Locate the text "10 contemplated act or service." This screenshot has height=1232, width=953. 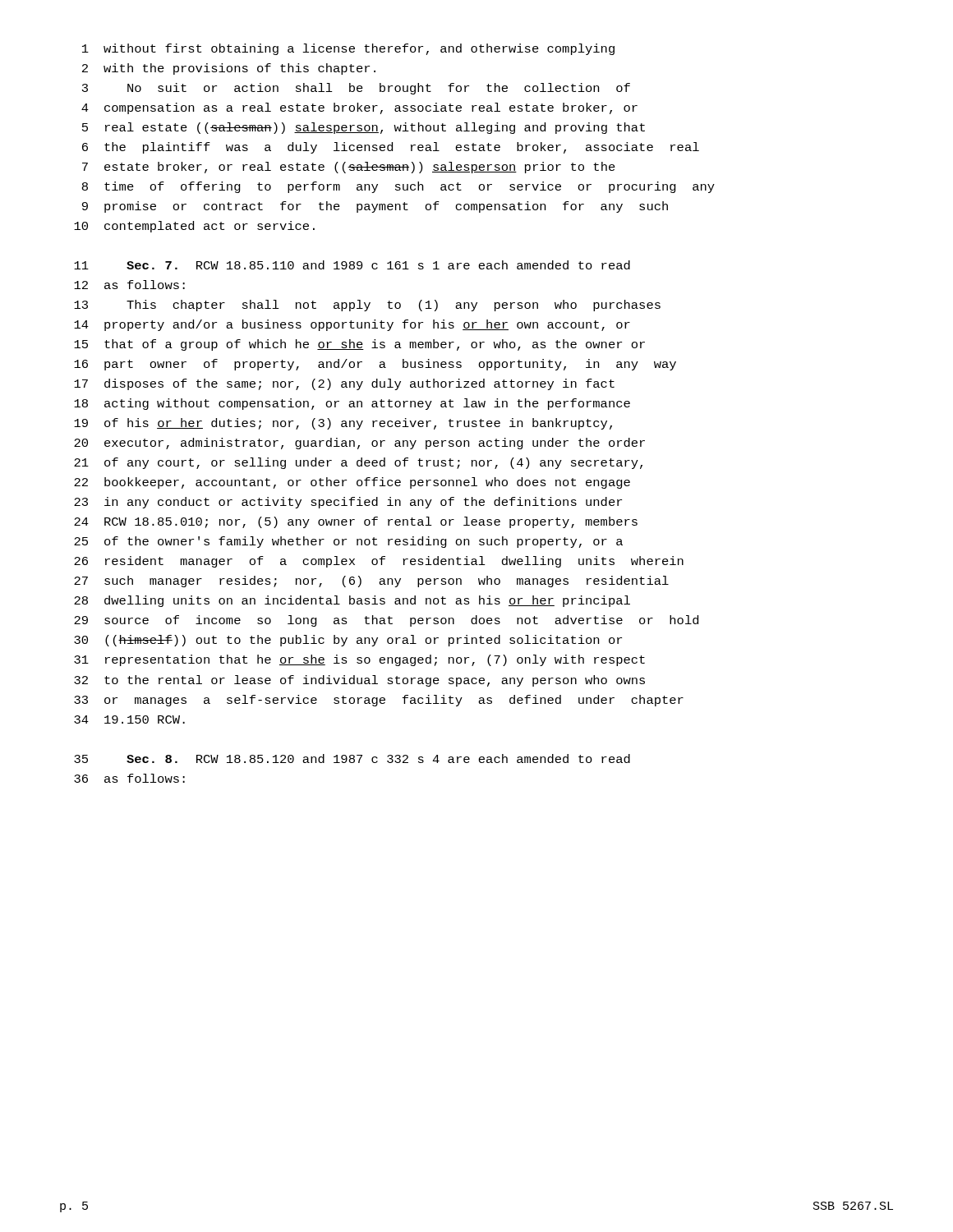[x=194, y=227]
